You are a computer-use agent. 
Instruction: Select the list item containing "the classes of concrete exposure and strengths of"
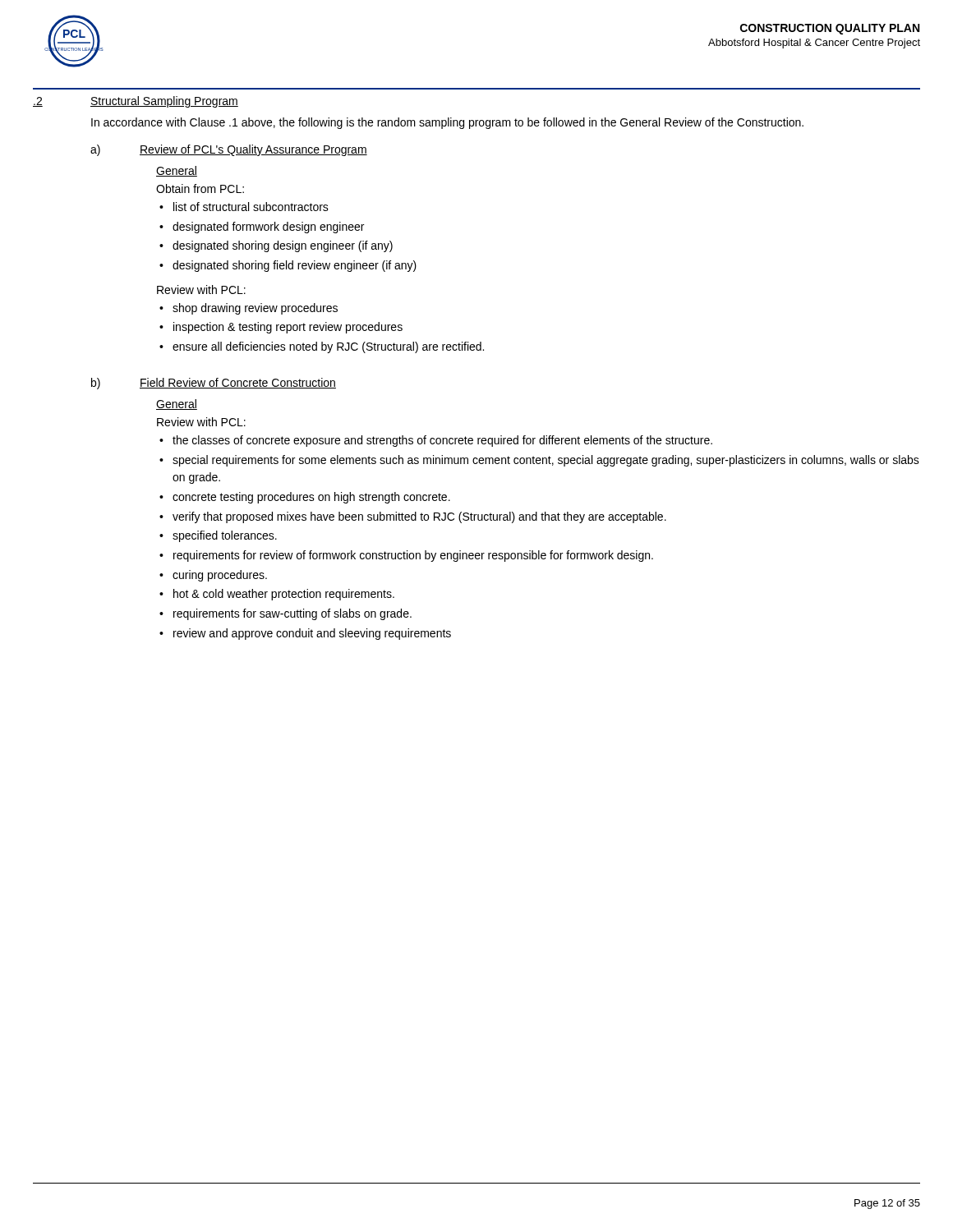(x=443, y=440)
